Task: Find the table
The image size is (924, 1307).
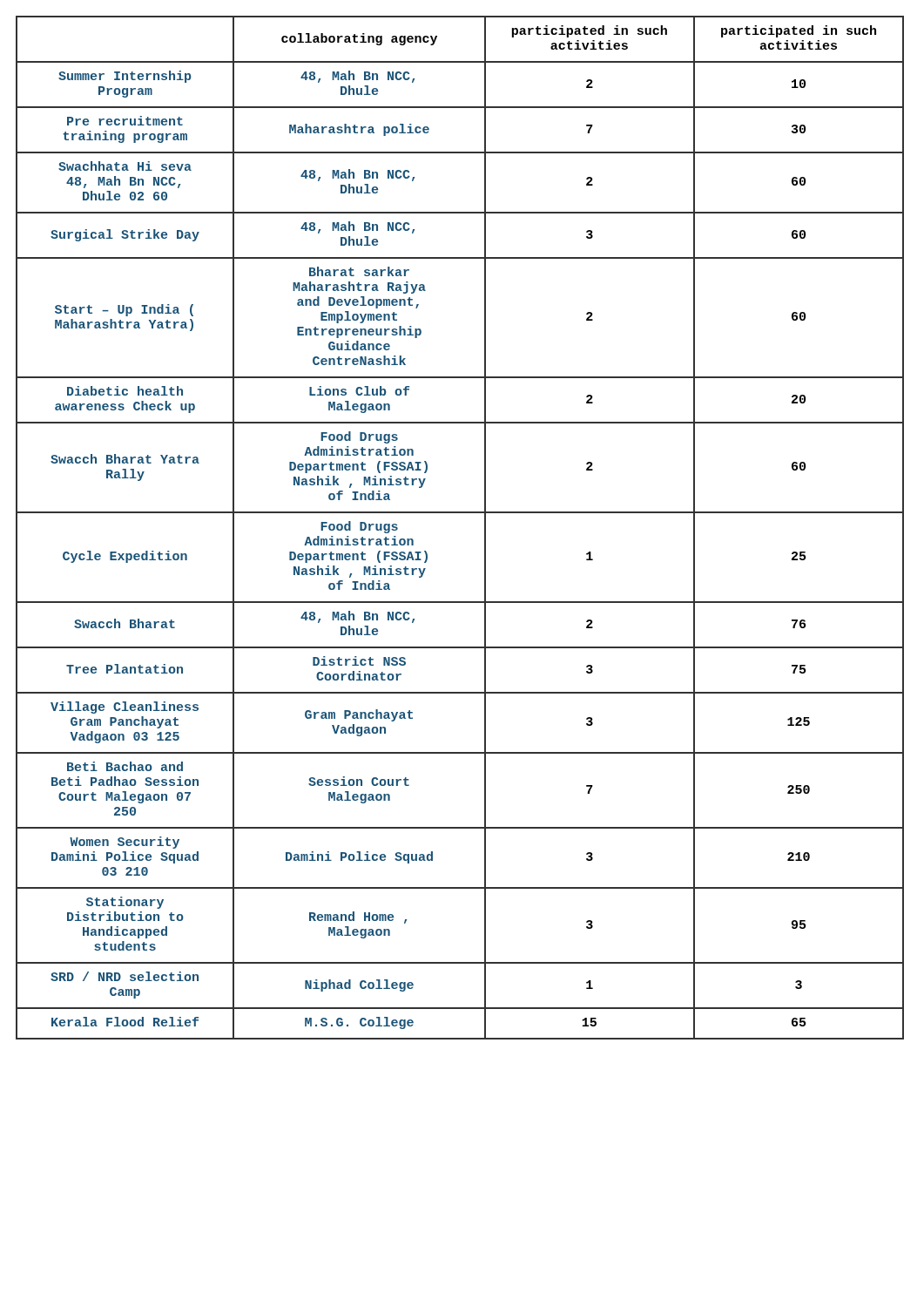Action: tap(460, 528)
